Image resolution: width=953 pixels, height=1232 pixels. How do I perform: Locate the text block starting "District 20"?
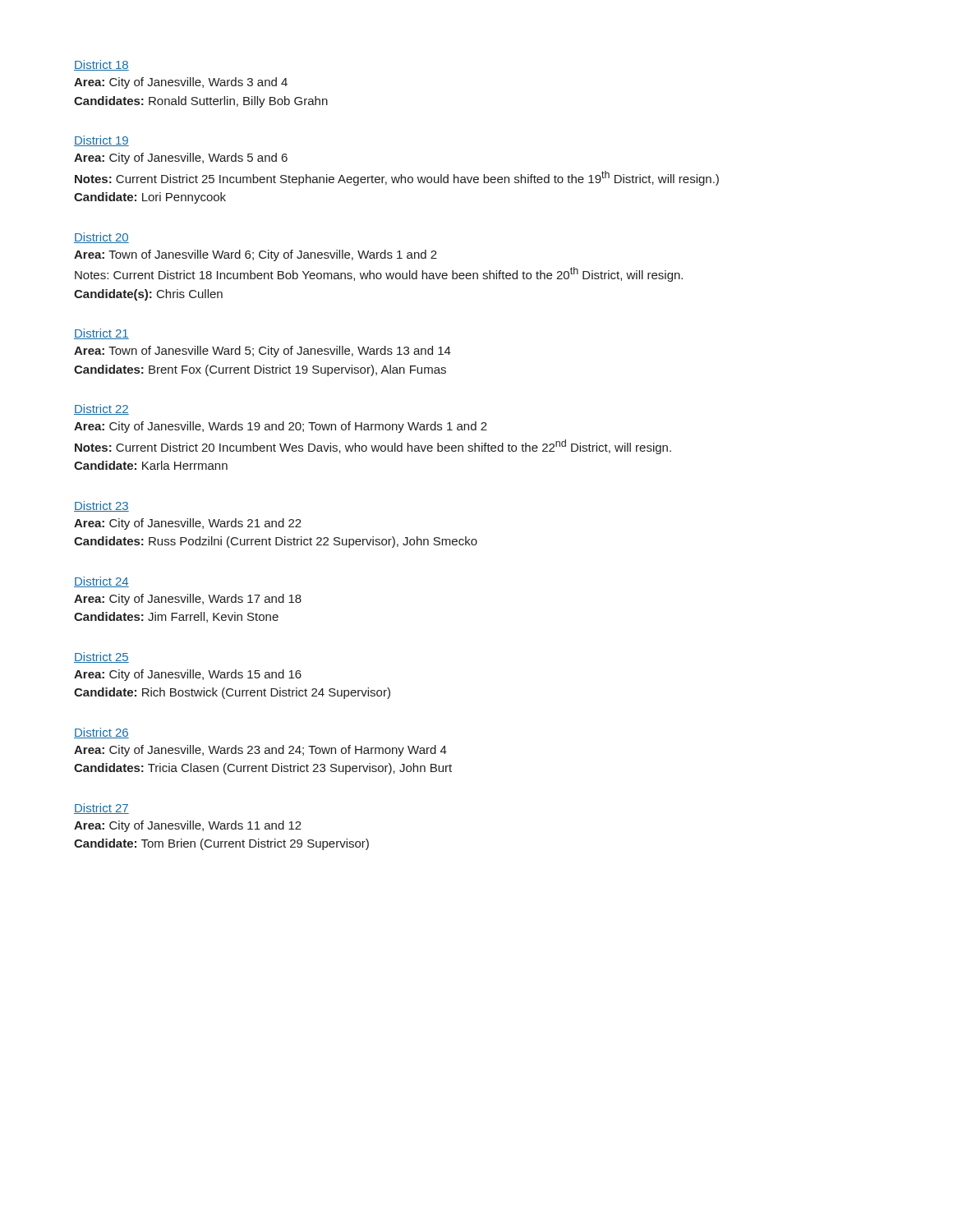click(x=101, y=237)
